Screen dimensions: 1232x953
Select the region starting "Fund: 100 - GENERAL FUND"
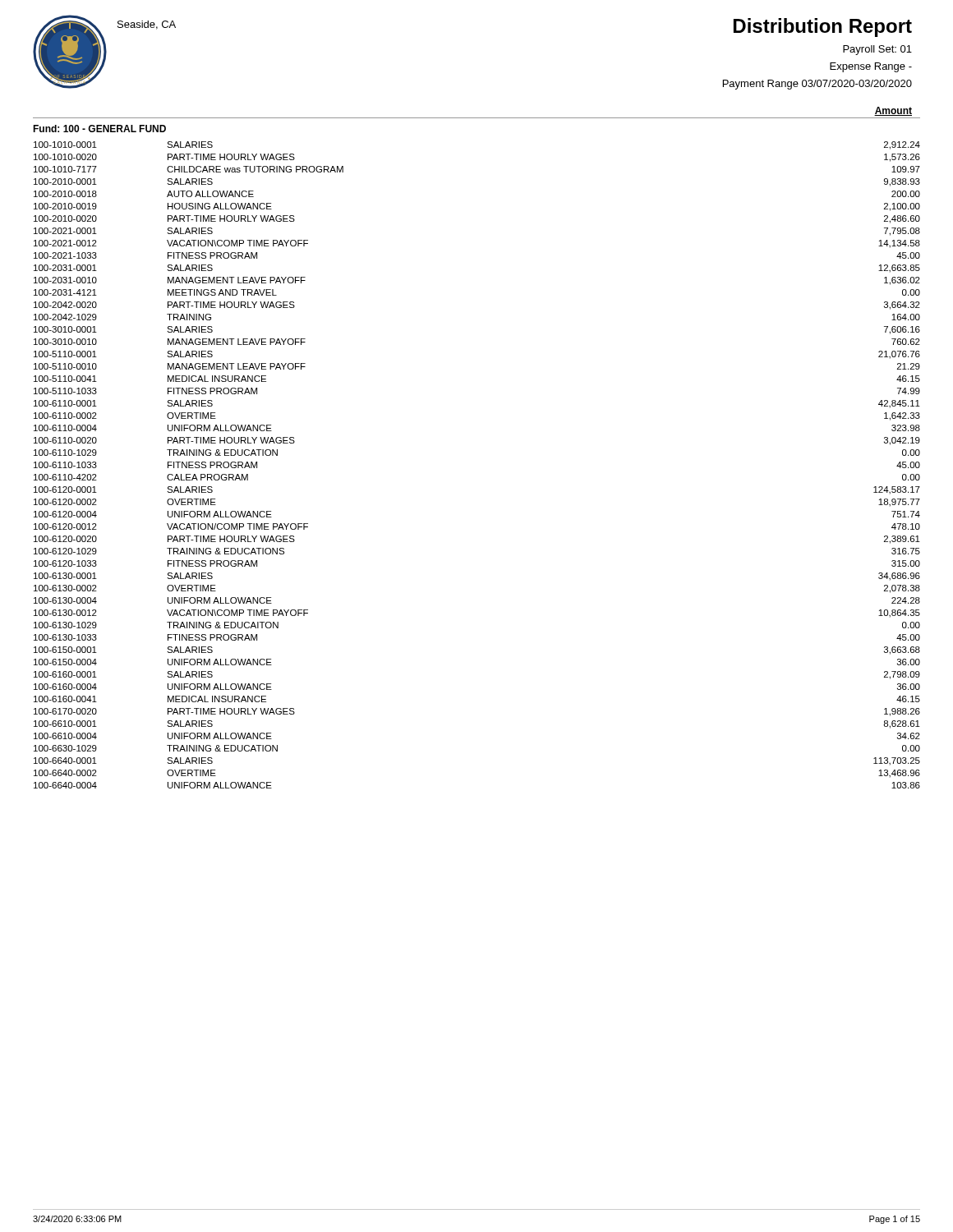100,129
